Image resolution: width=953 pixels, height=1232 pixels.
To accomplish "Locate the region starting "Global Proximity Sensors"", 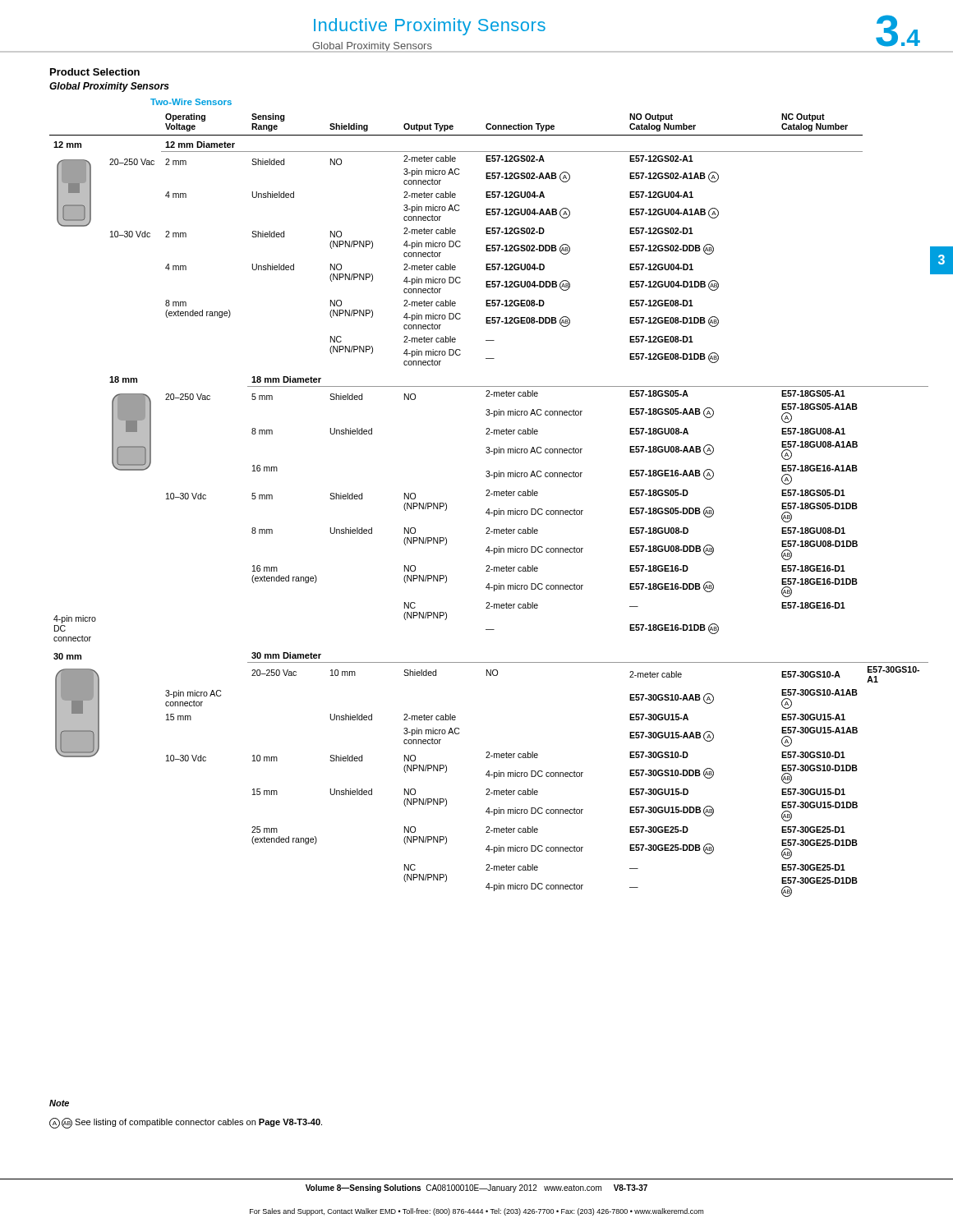I will click(x=109, y=86).
